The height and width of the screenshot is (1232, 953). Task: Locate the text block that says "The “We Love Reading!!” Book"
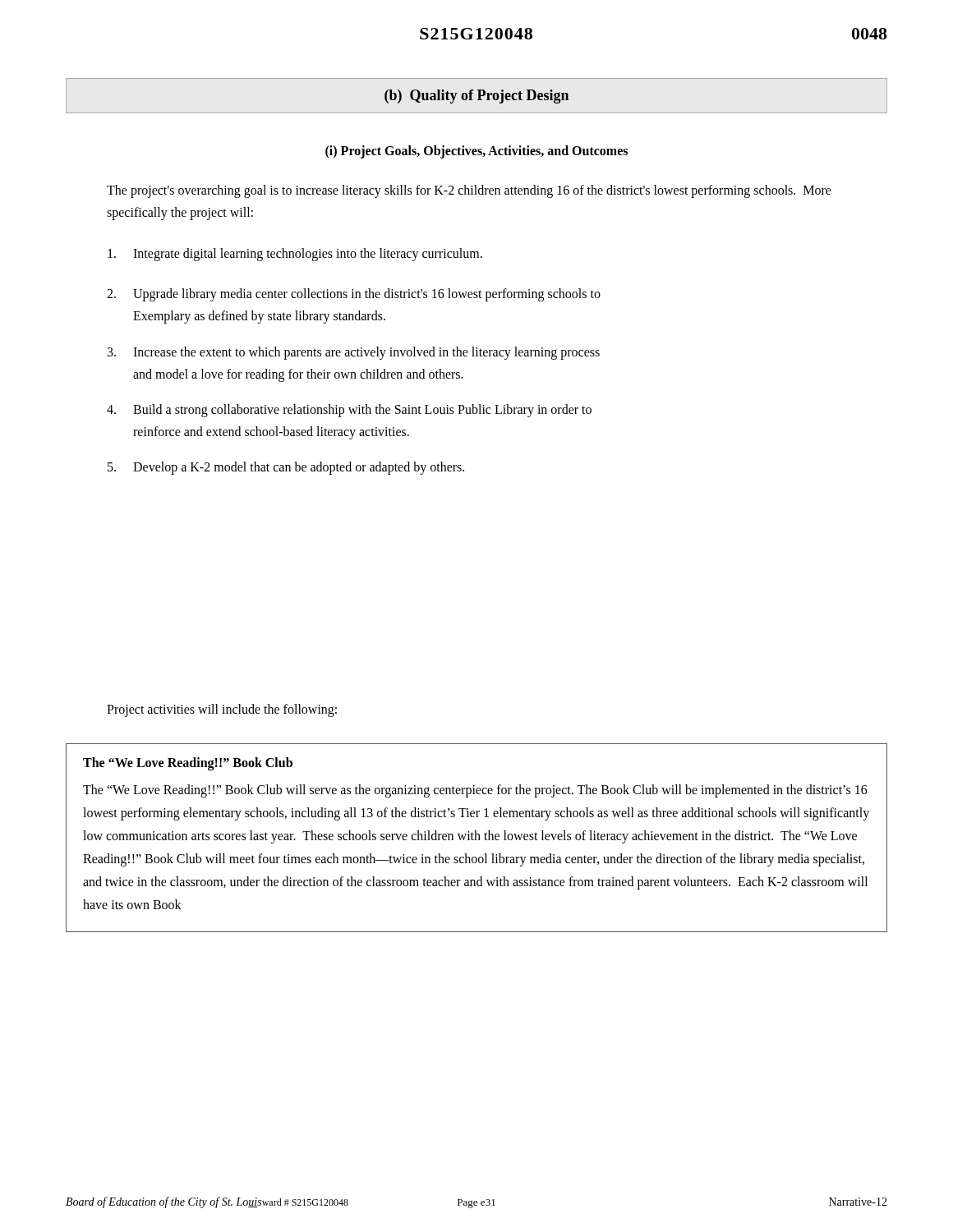coord(476,847)
